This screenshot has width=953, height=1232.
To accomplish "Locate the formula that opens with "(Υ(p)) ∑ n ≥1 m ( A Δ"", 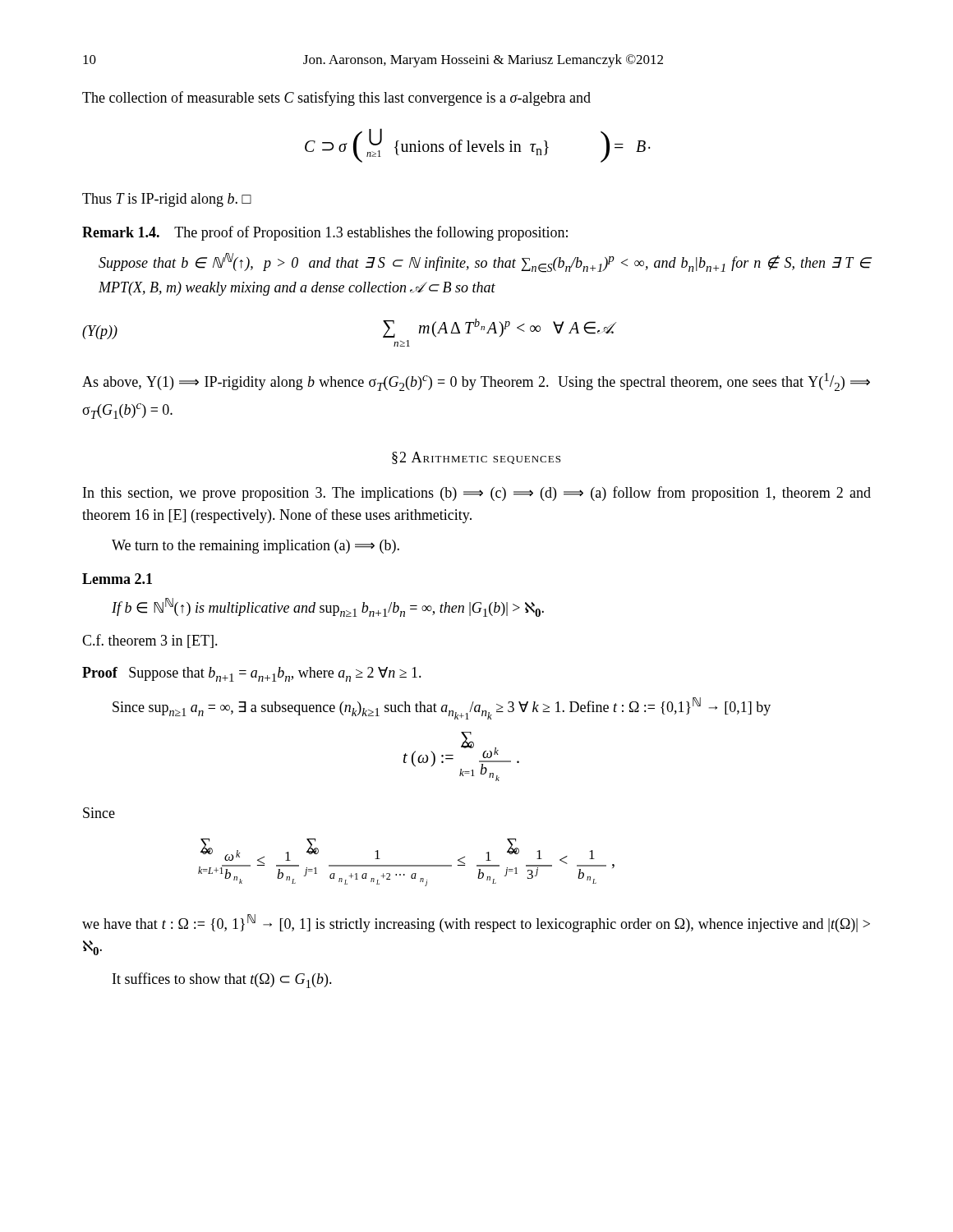I will click(x=476, y=332).
